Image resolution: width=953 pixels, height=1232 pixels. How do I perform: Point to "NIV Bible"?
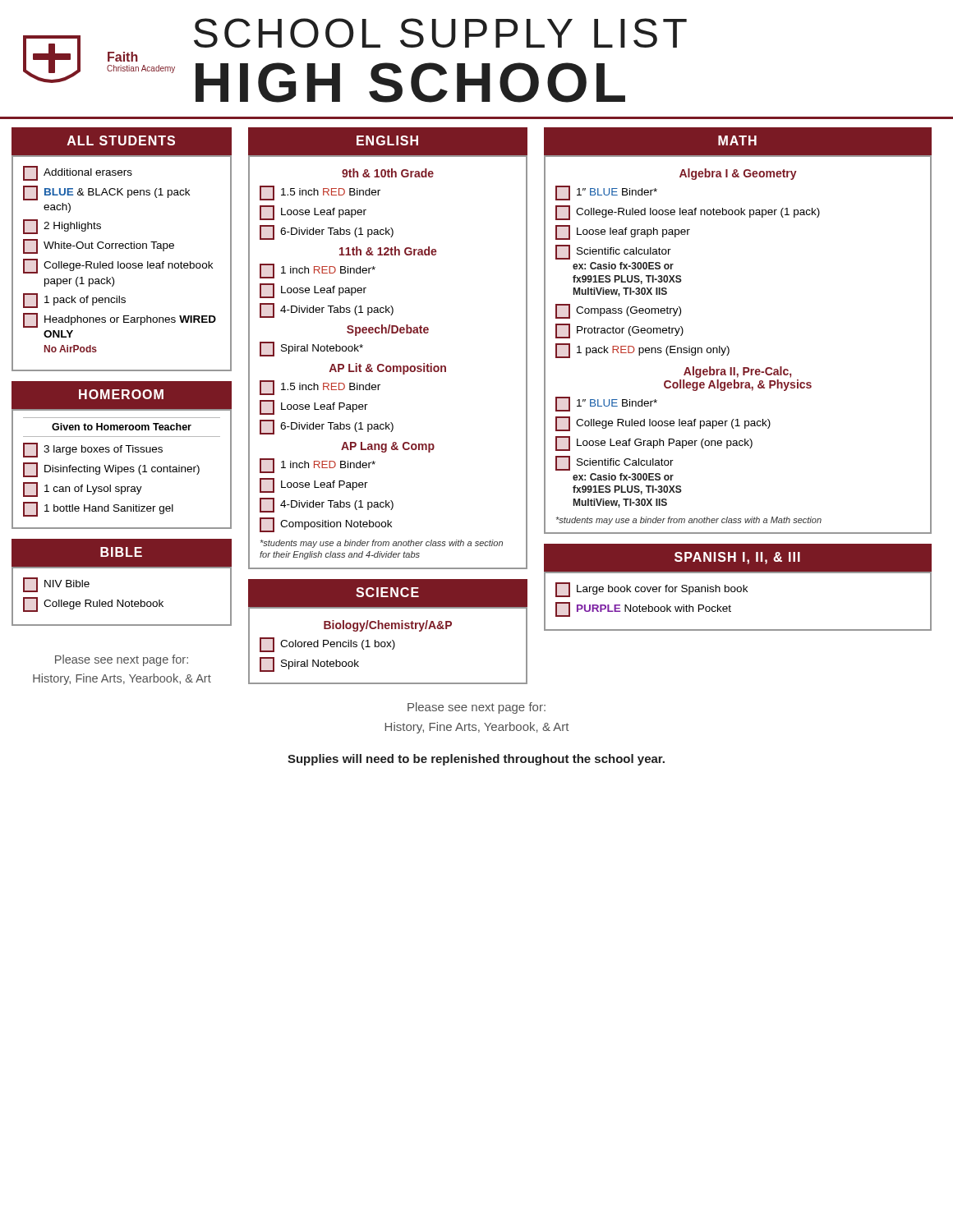tap(56, 584)
